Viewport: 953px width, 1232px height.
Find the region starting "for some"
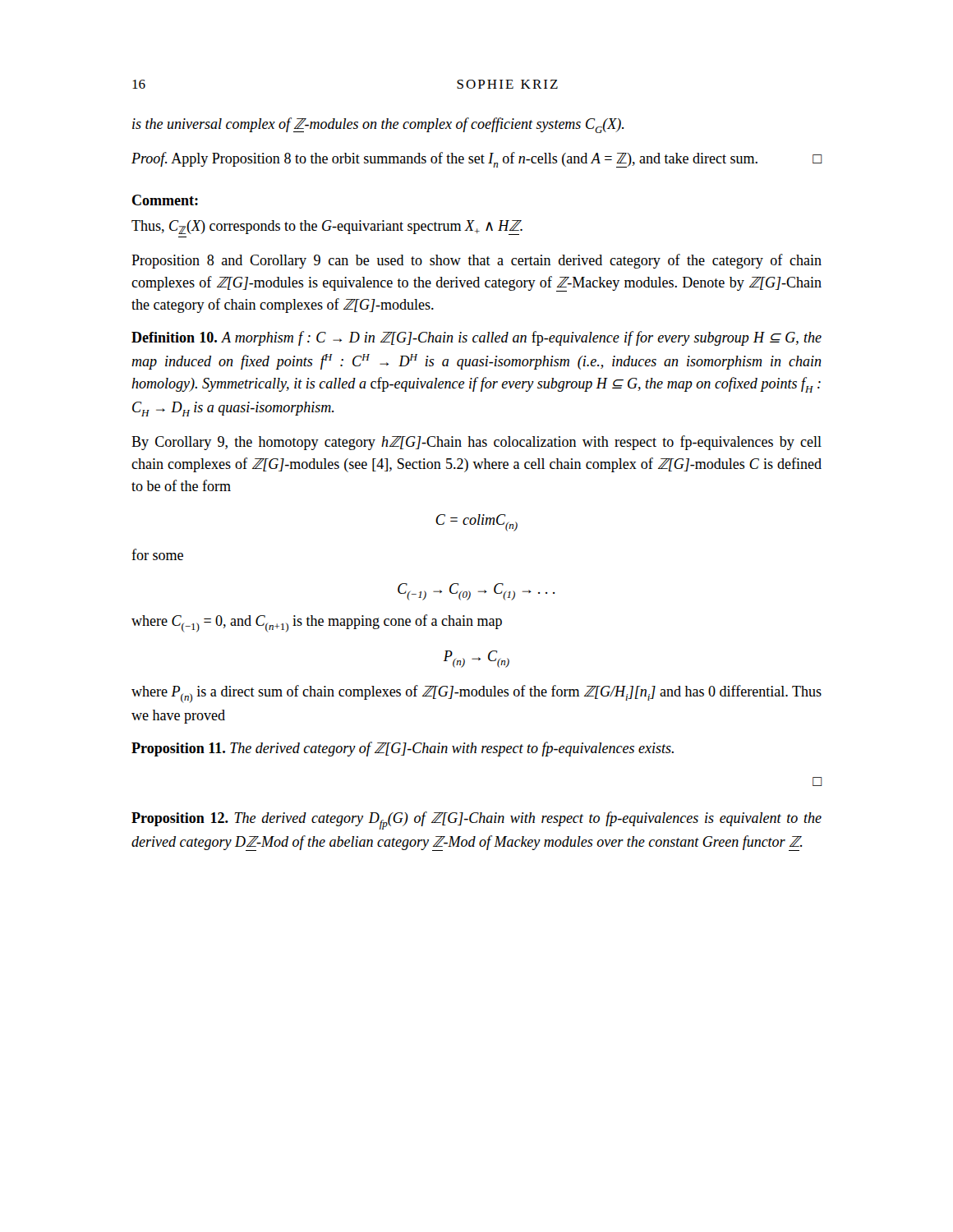click(158, 555)
